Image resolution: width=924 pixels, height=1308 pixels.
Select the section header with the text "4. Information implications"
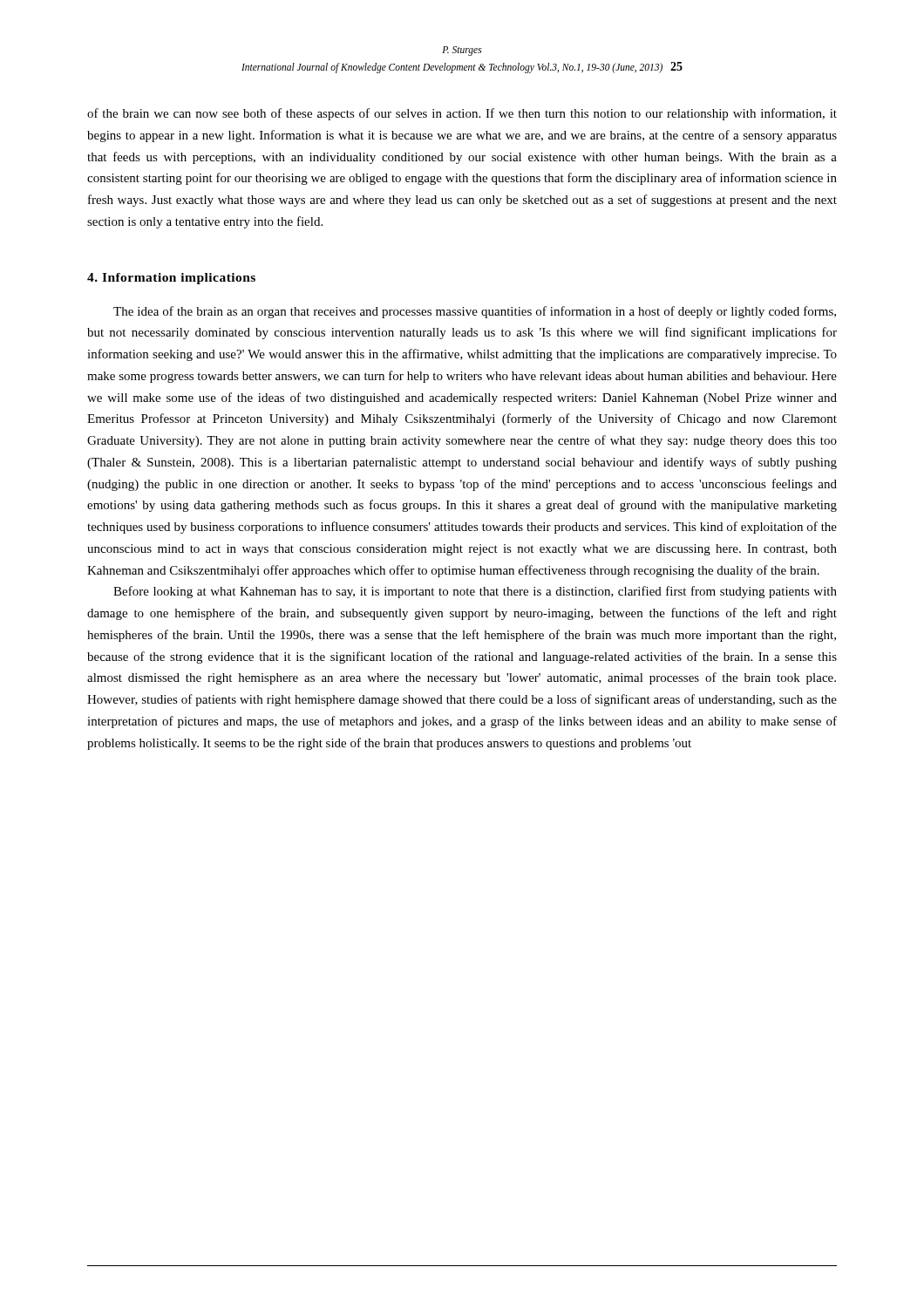click(x=172, y=276)
